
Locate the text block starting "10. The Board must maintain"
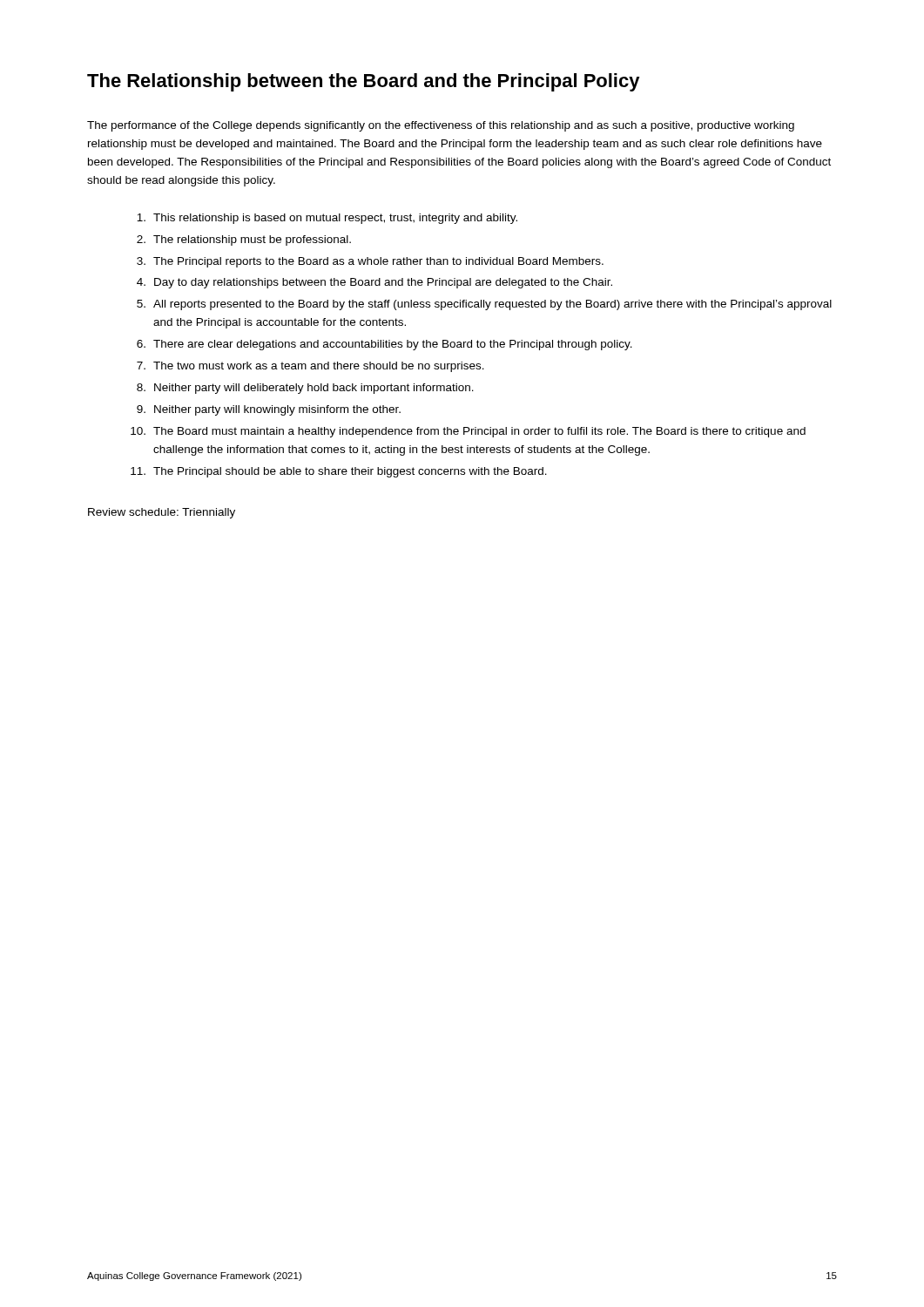pyautogui.click(x=475, y=441)
